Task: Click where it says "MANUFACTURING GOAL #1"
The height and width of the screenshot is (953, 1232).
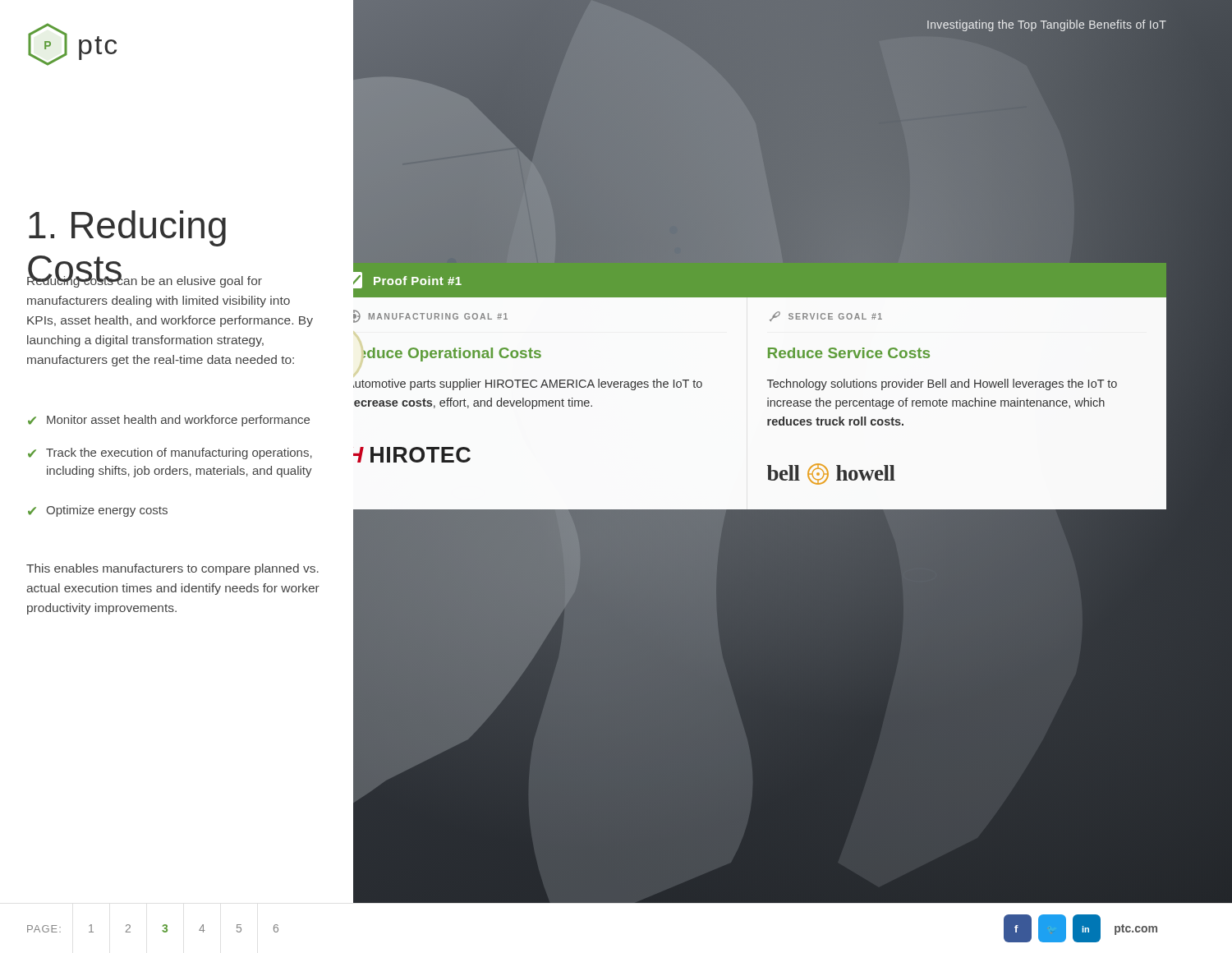Action: 428,316
